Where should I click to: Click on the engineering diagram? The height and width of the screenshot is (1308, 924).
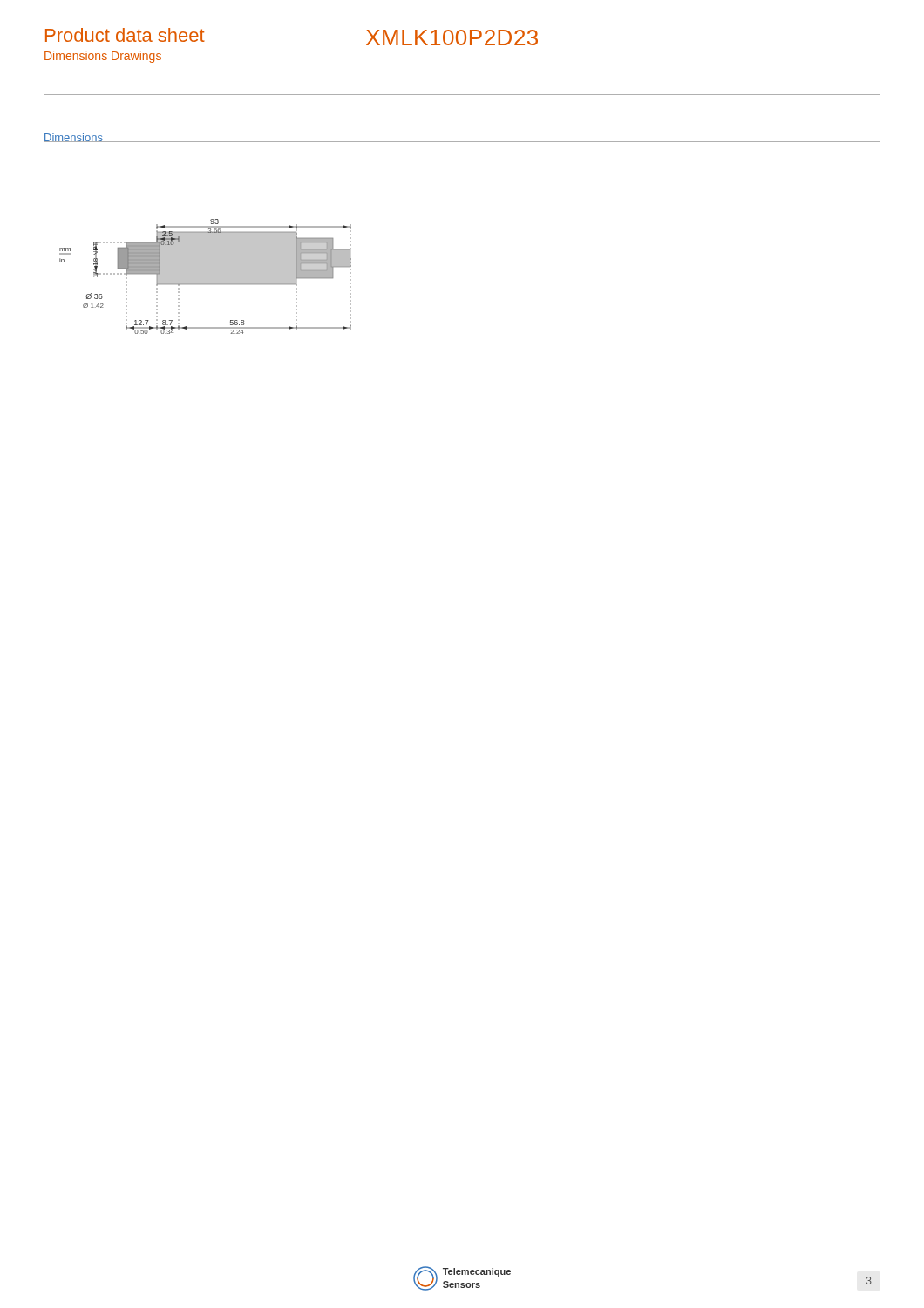218,257
